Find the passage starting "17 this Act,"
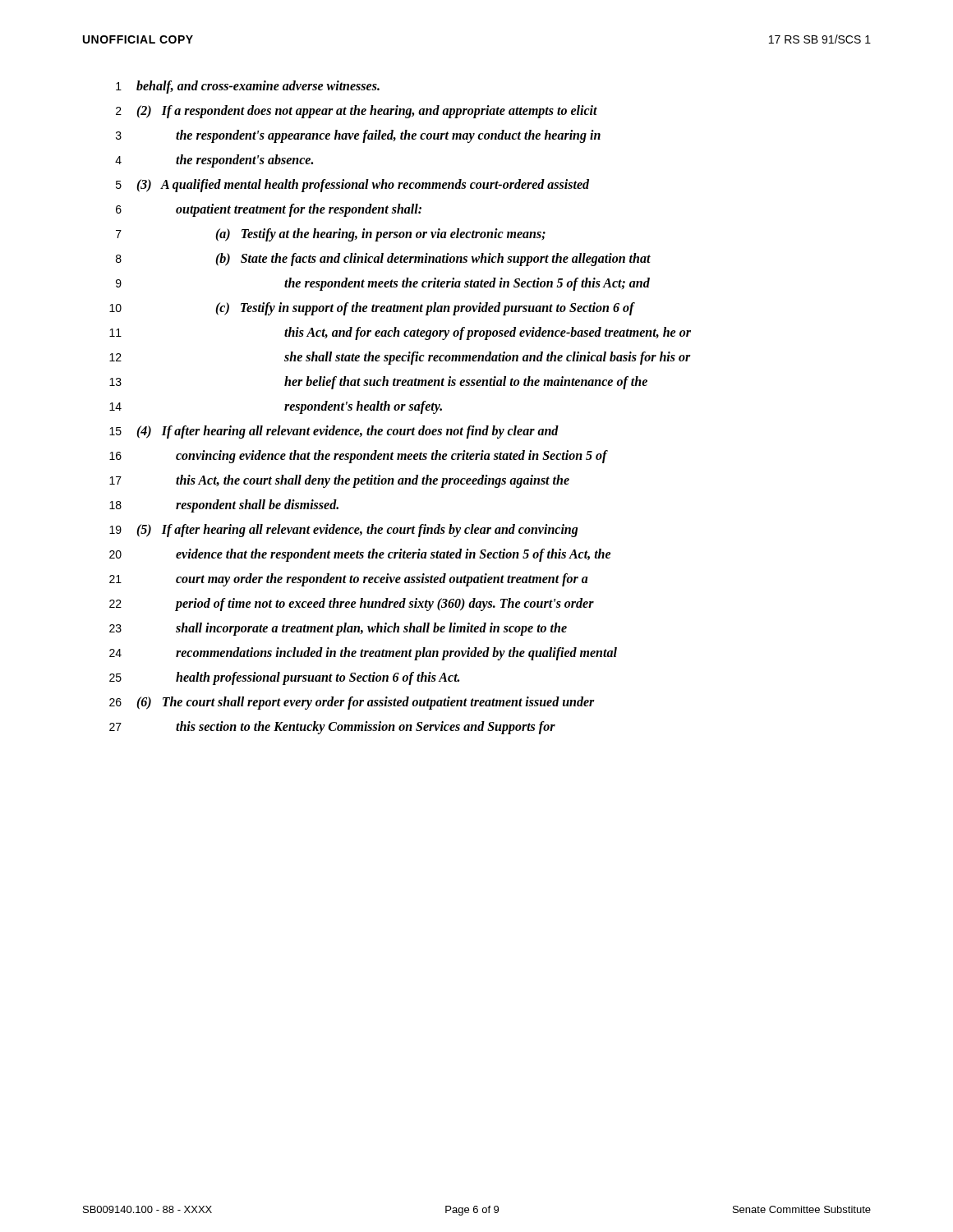This screenshot has width=953, height=1232. click(x=476, y=480)
